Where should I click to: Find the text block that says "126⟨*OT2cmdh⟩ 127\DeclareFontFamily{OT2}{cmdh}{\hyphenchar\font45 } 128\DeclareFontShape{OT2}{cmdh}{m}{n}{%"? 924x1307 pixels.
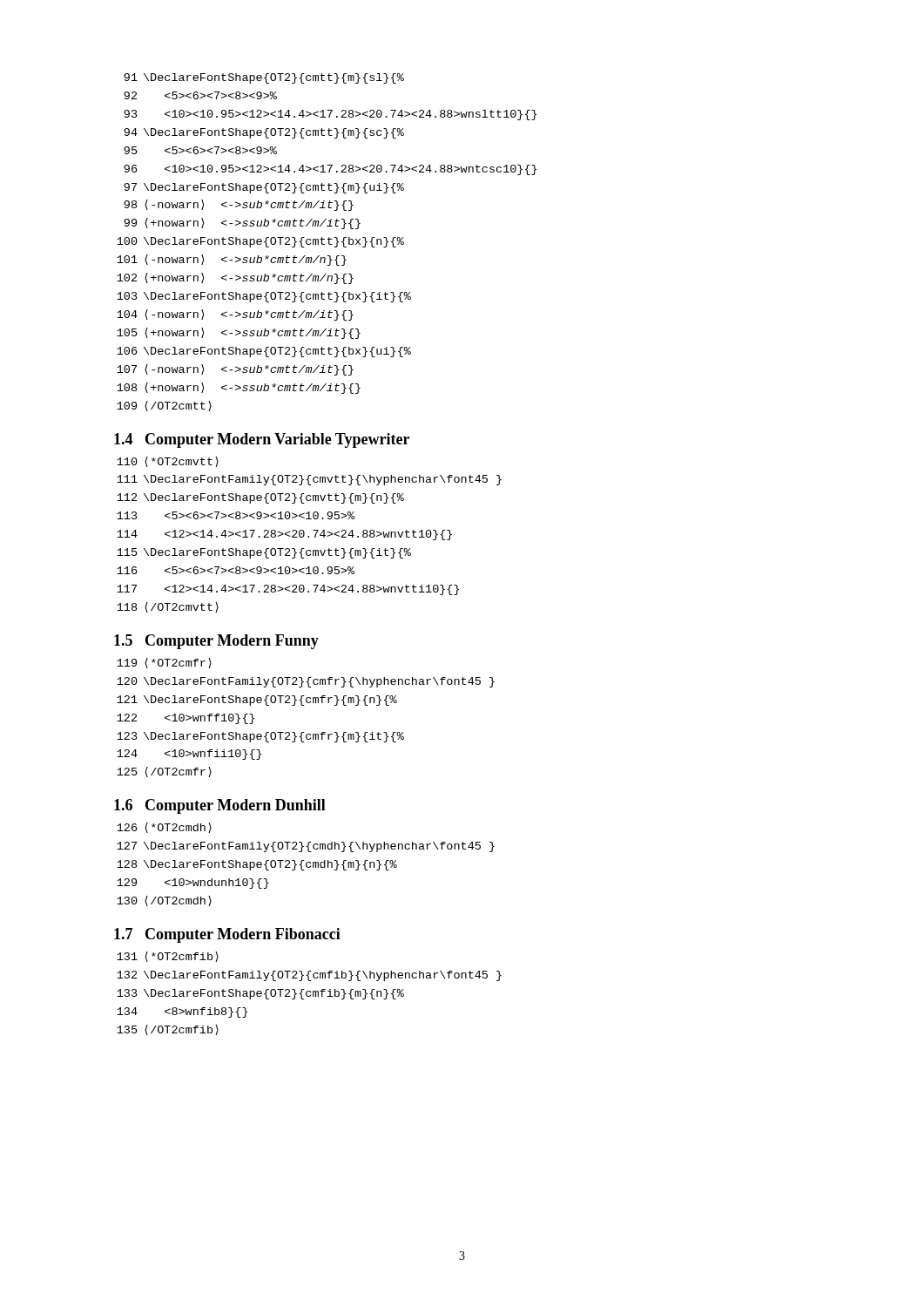[x=164, y=828]
